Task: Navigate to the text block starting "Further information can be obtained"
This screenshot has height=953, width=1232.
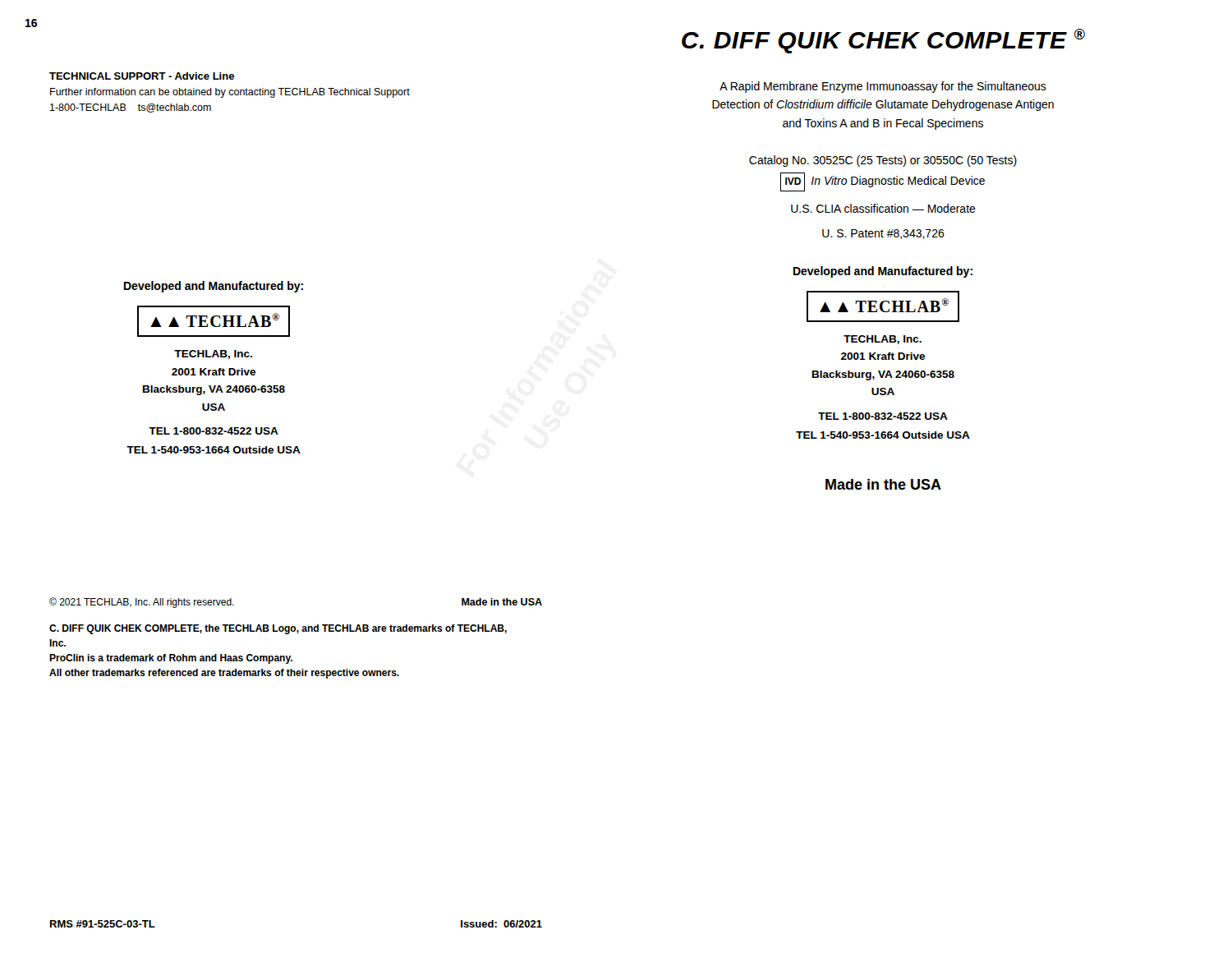Action: pos(229,100)
